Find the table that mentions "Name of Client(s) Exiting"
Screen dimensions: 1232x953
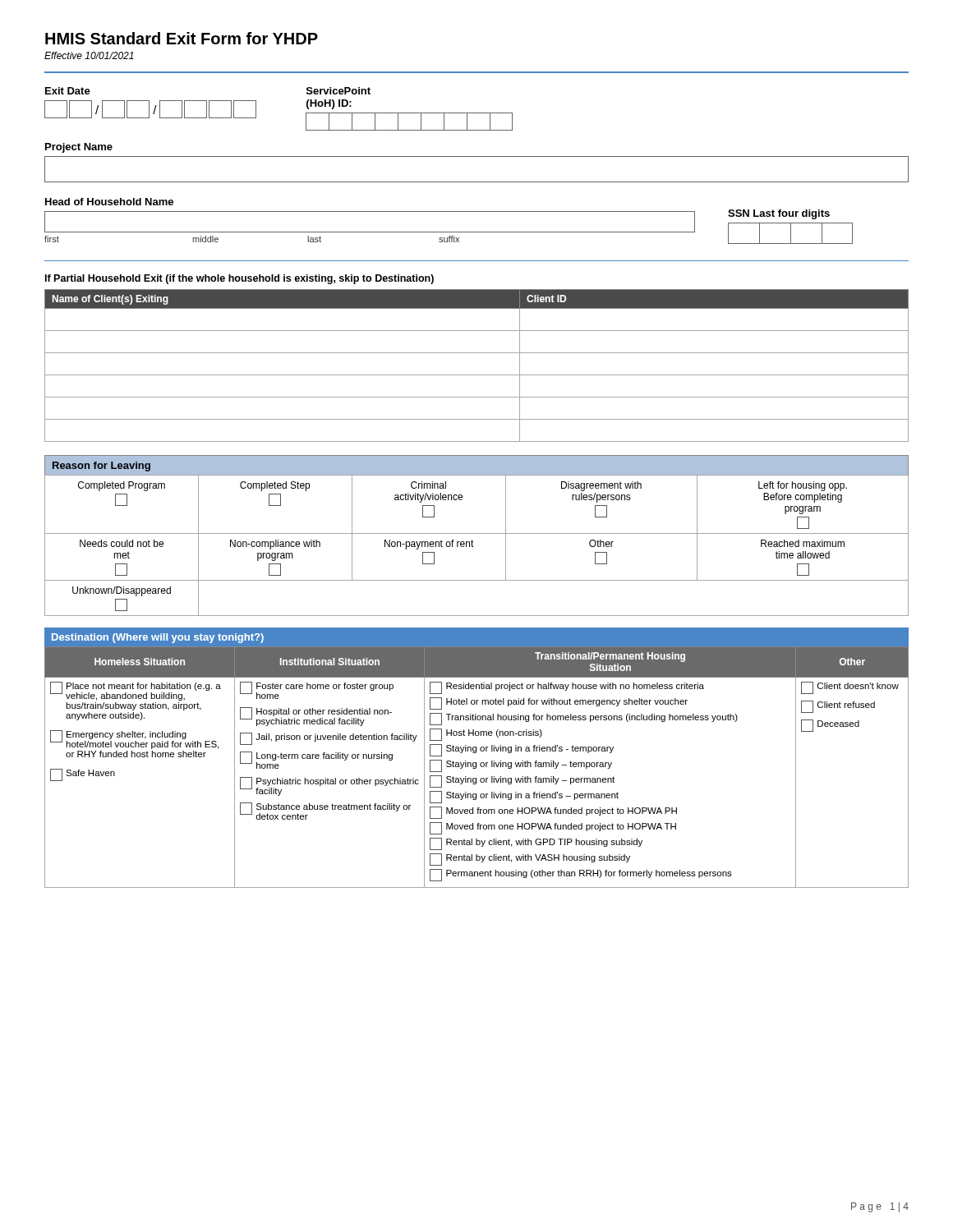click(476, 366)
